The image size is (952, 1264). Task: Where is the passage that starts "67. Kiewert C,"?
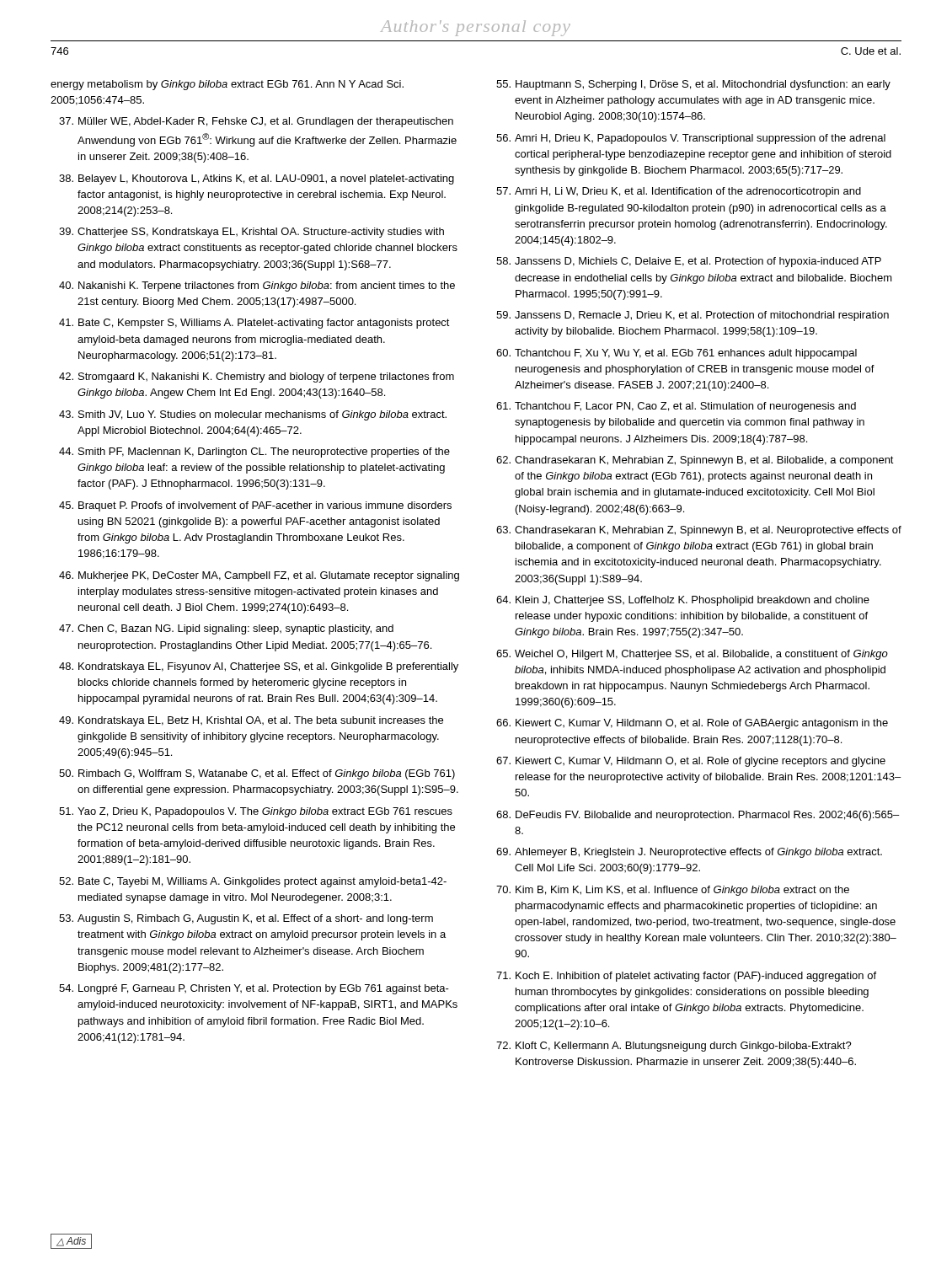[695, 777]
